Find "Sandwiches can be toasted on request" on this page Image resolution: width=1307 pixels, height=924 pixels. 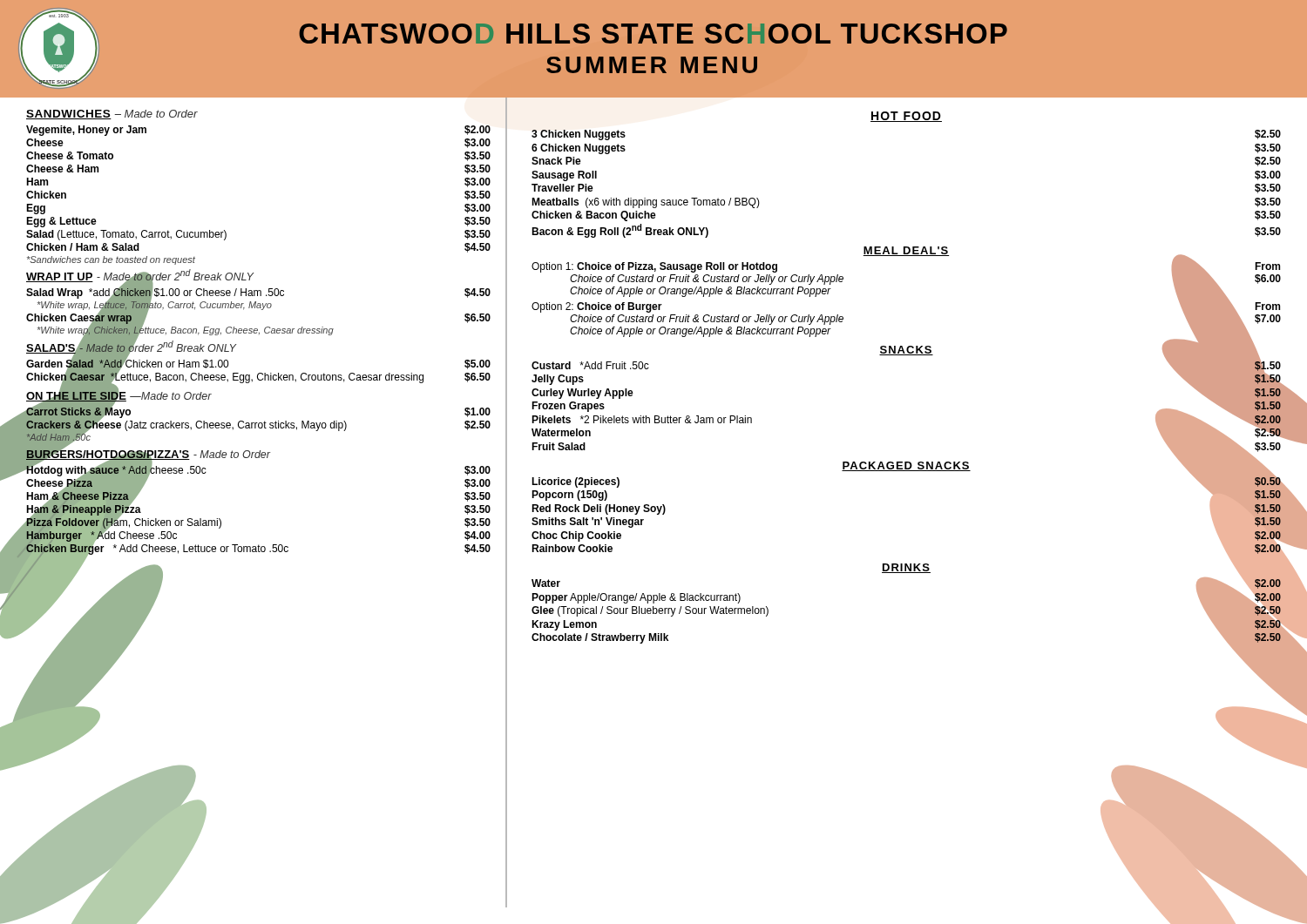pos(111,260)
